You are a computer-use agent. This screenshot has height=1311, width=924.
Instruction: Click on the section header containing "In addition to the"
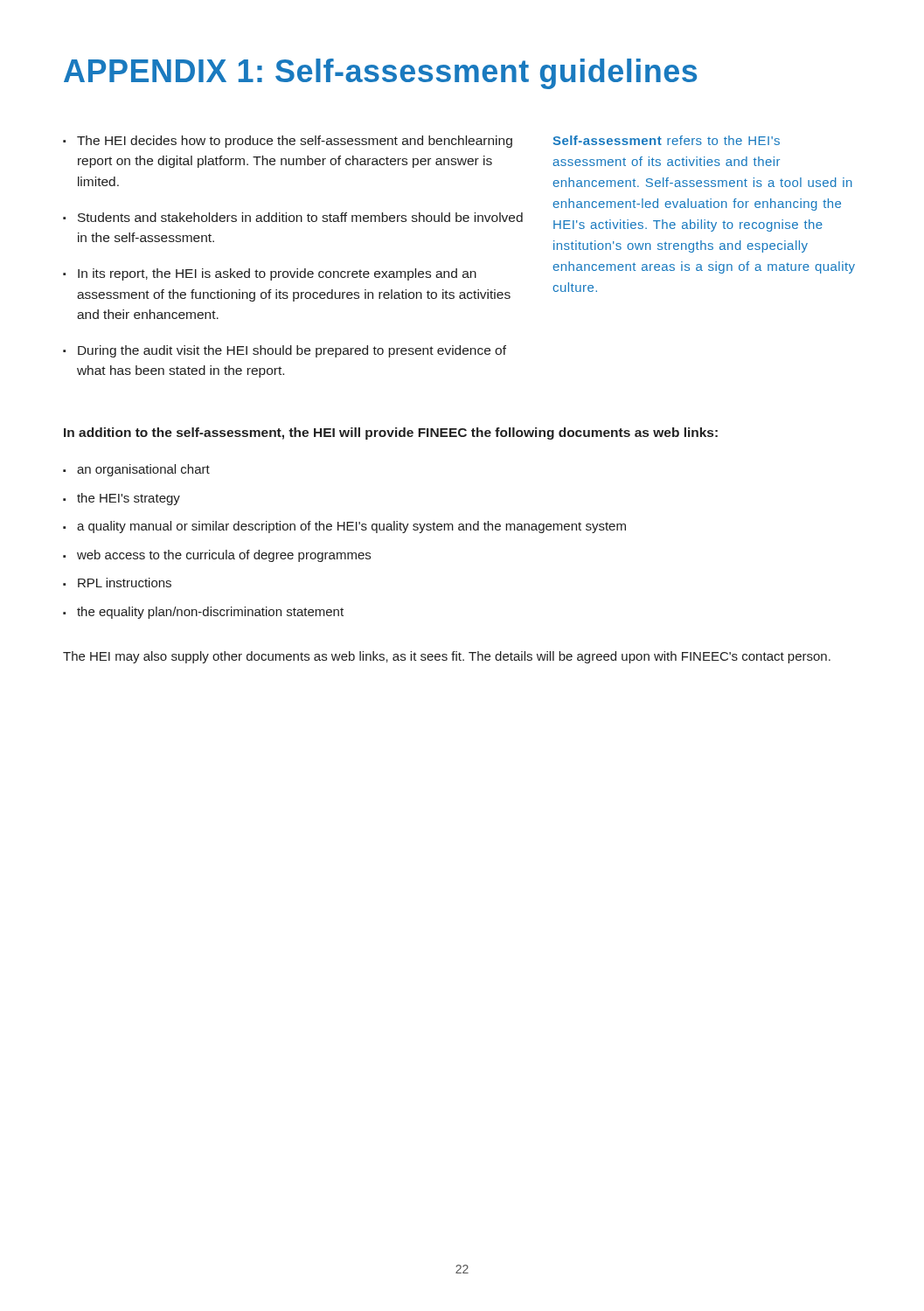coord(391,432)
